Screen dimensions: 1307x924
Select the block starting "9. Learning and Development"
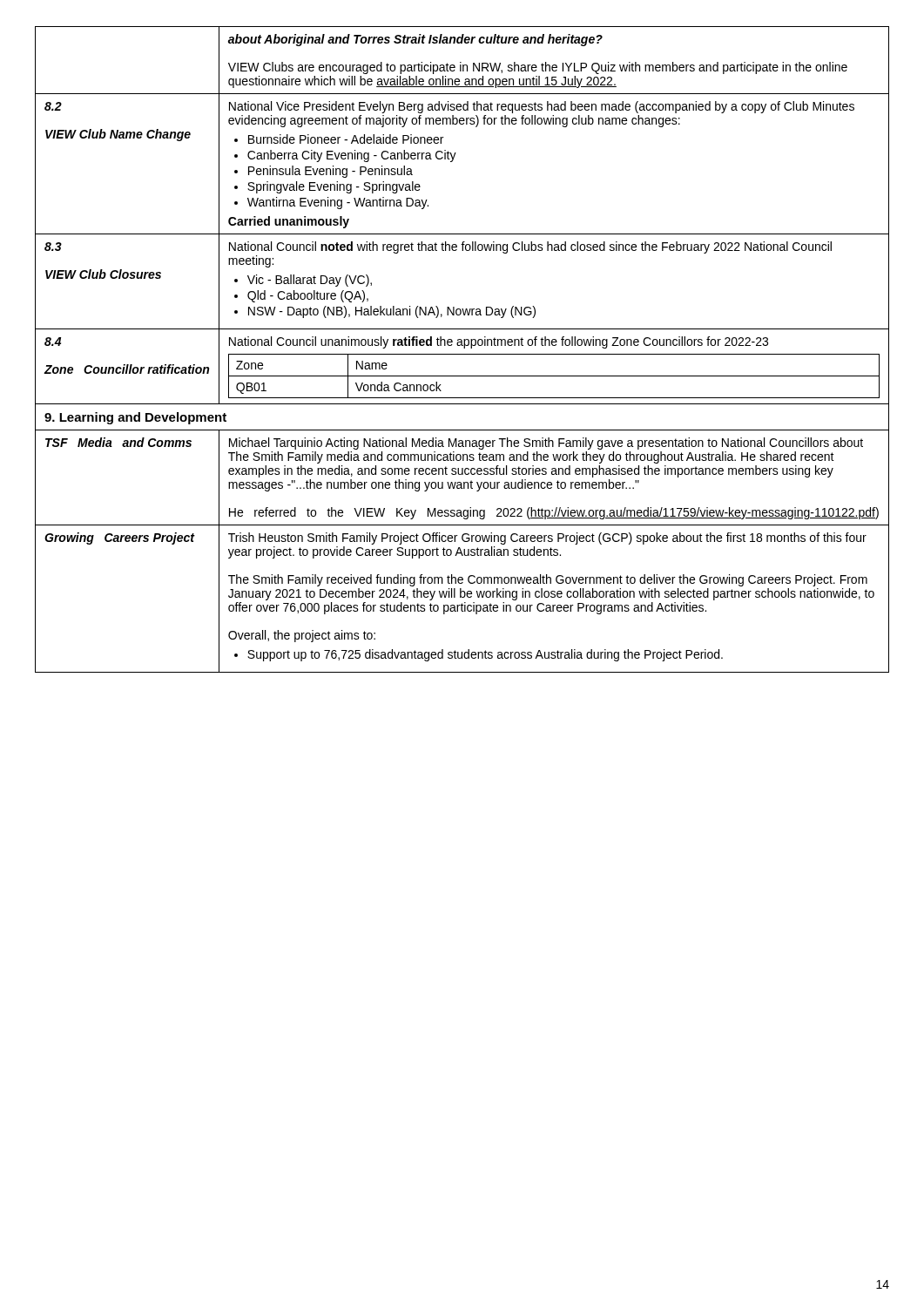coord(136,417)
